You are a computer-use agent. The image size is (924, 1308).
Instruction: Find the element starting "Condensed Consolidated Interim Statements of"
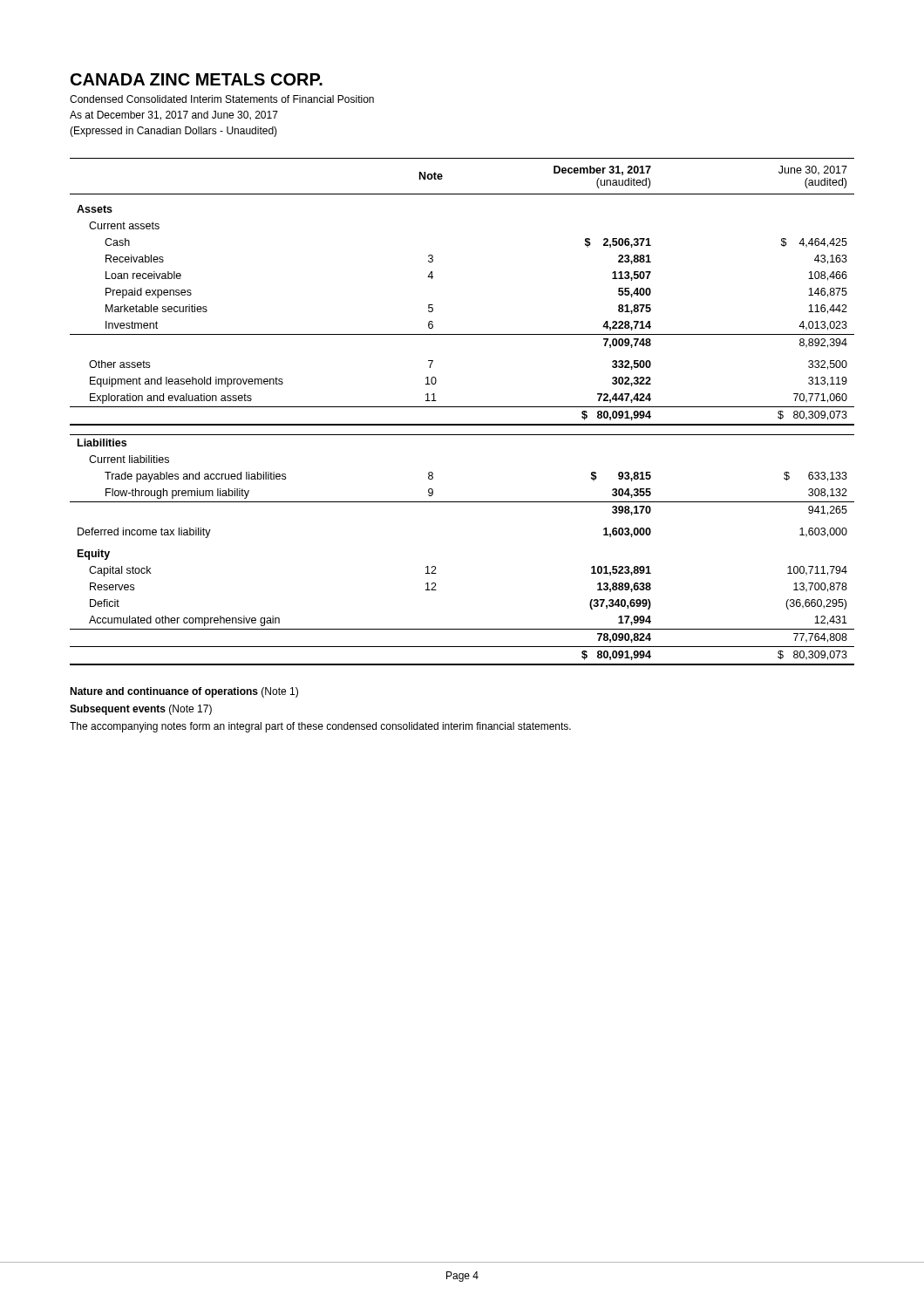pyautogui.click(x=222, y=99)
